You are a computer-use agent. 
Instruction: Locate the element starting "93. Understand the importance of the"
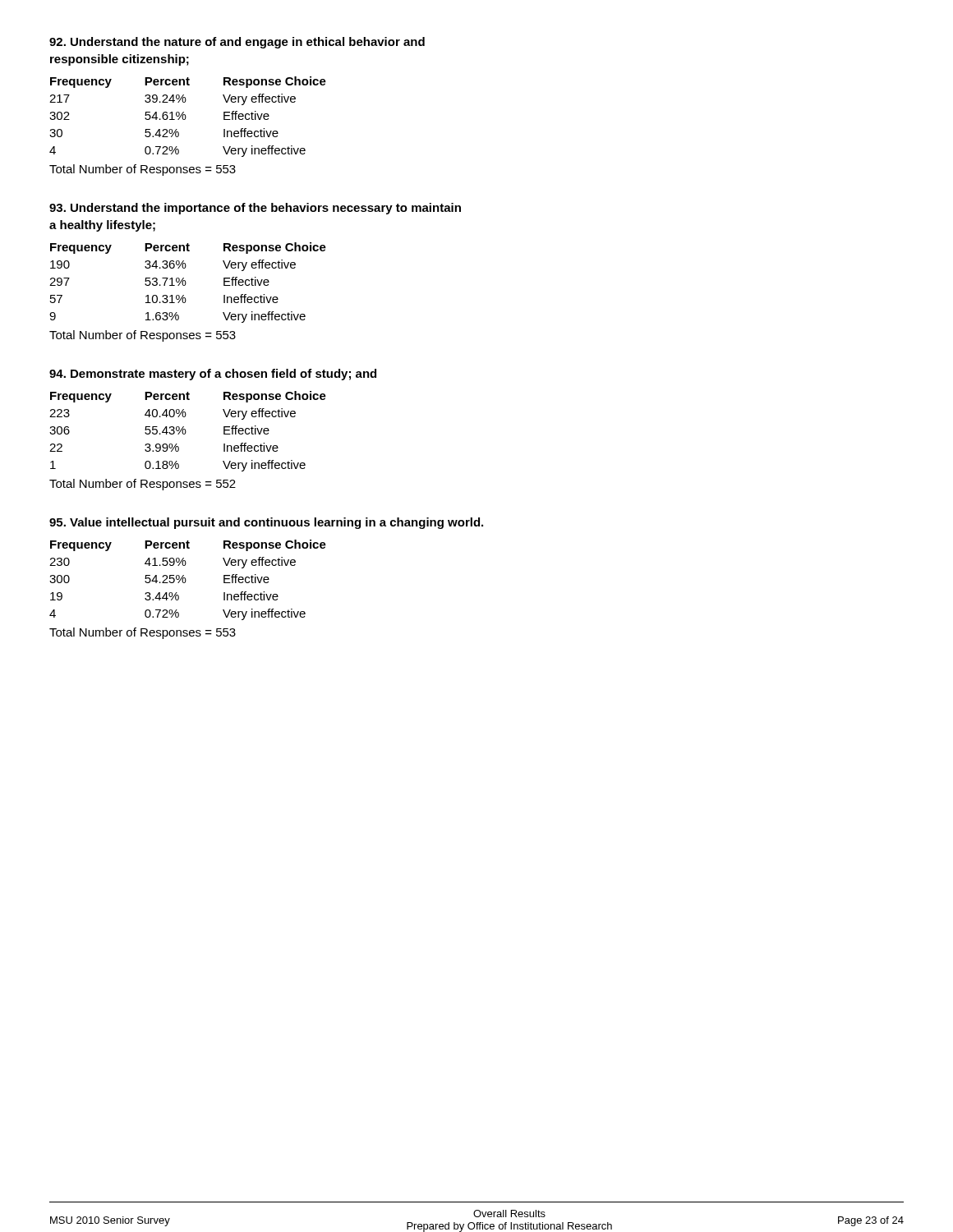[255, 216]
